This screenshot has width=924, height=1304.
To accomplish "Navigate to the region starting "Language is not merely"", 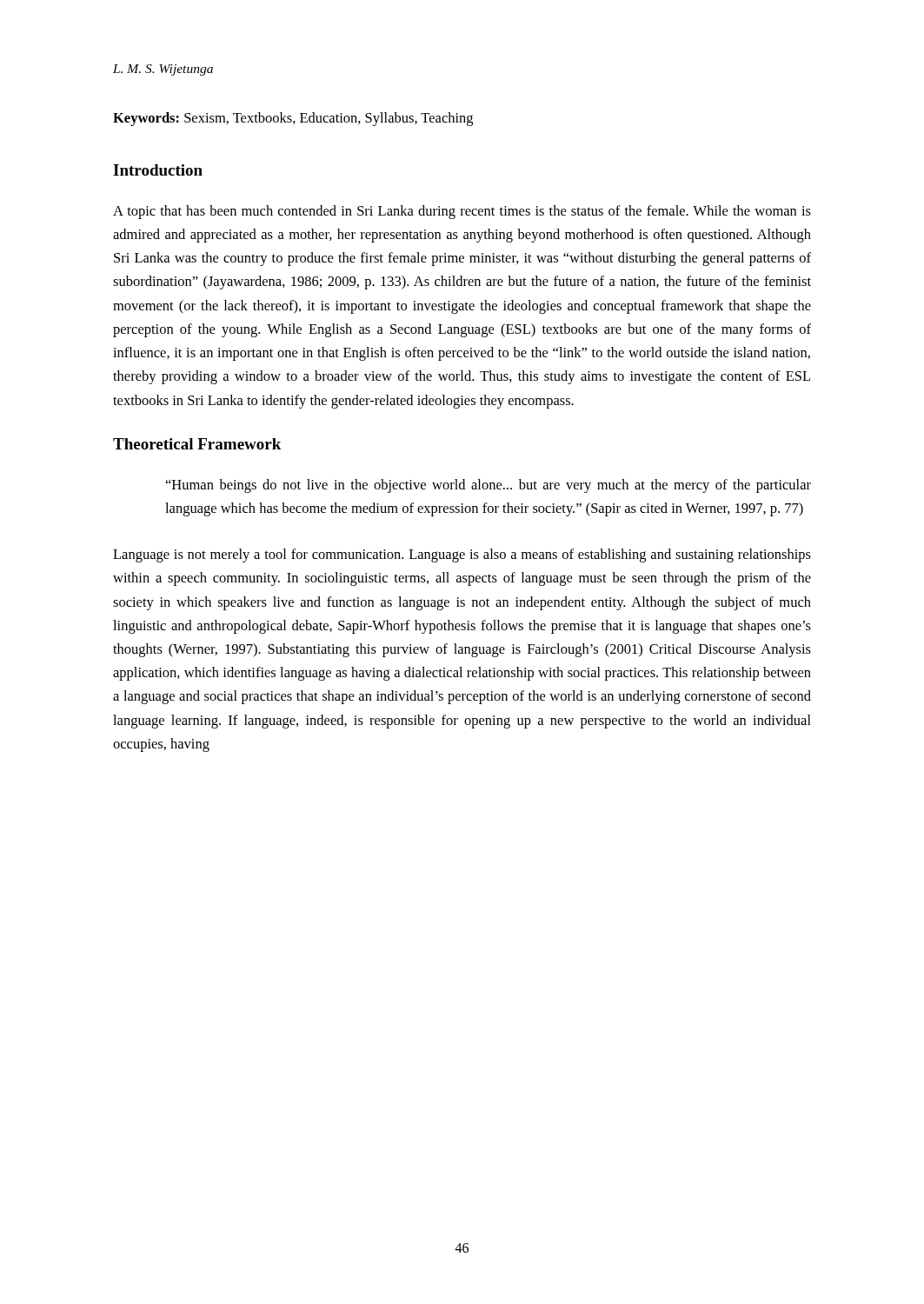I will (462, 649).
